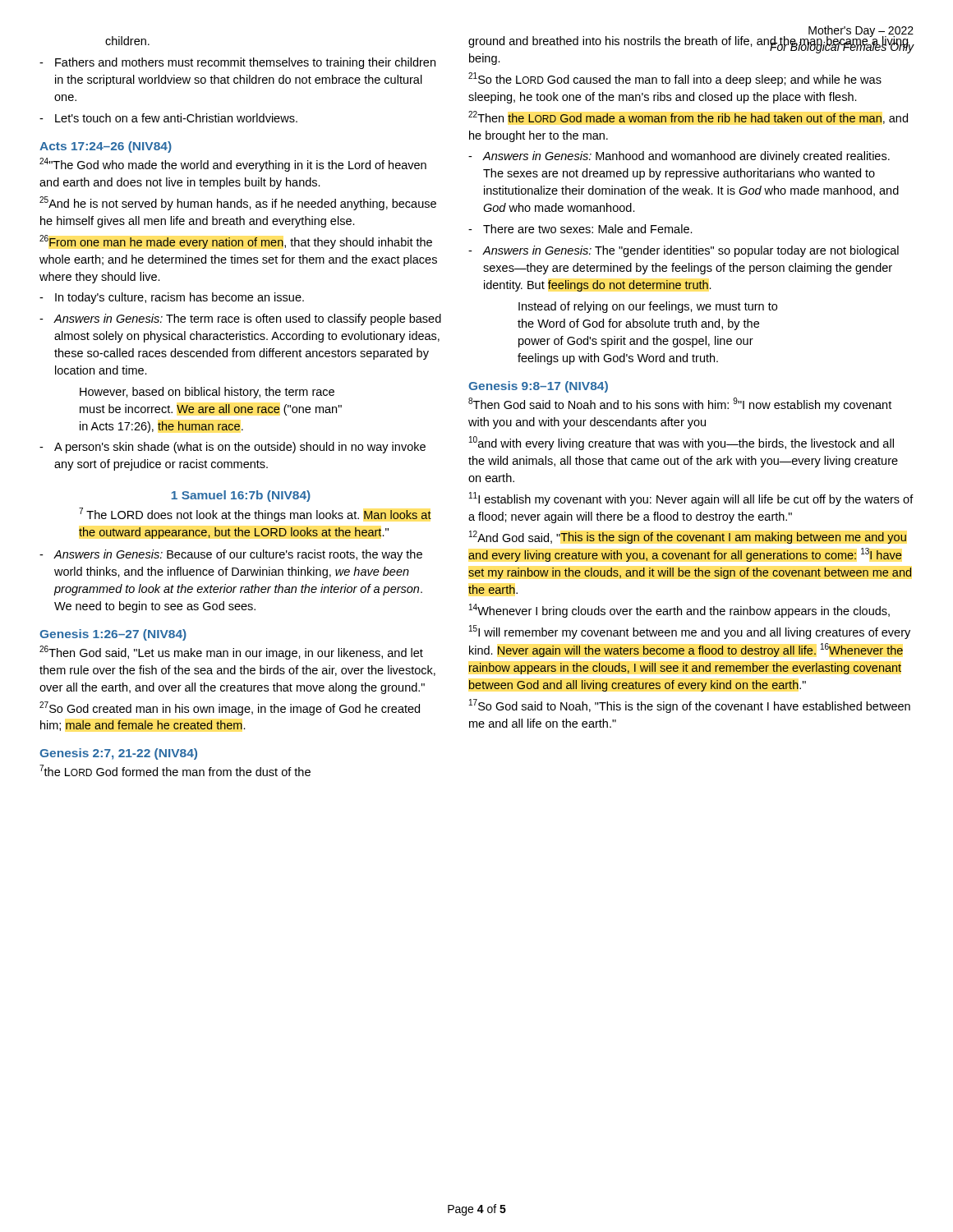The width and height of the screenshot is (953, 1232).
Task: Find the text block starting "Acts 17:24–26 (NIV84)"
Action: (x=106, y=146)
